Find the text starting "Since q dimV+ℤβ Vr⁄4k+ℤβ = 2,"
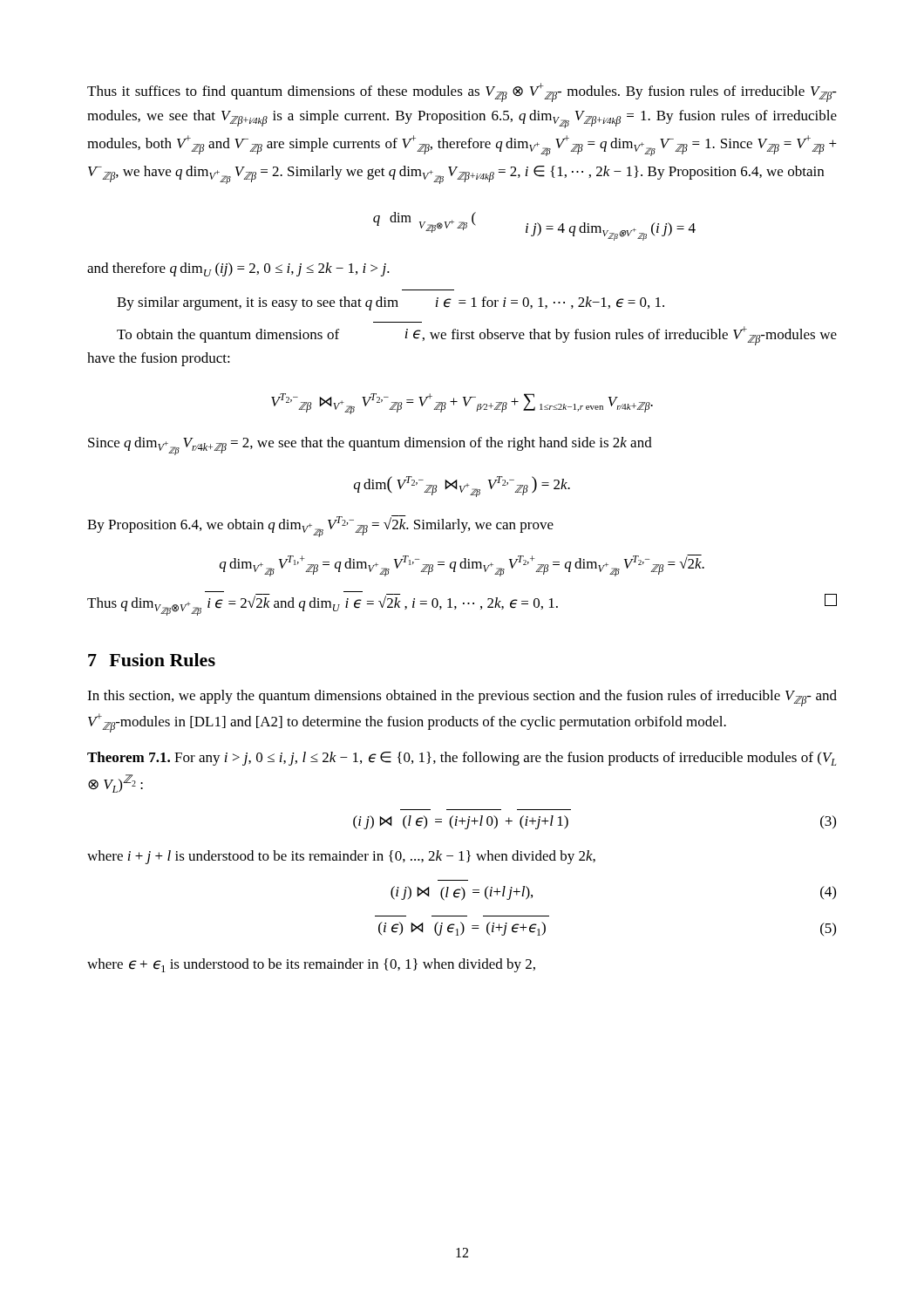 (369, 445)
